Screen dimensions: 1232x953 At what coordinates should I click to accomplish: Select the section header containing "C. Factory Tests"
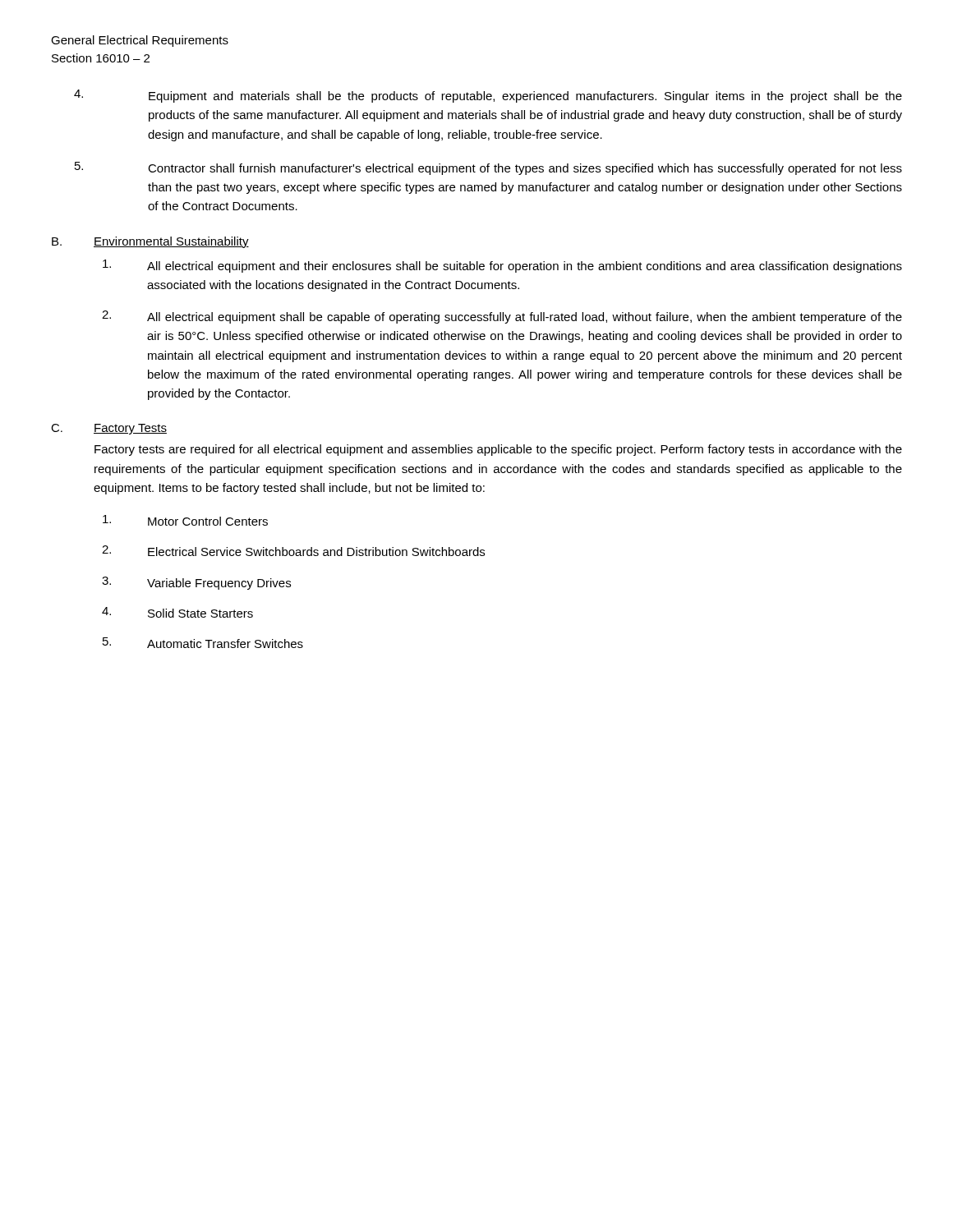(x=109, y=429)
